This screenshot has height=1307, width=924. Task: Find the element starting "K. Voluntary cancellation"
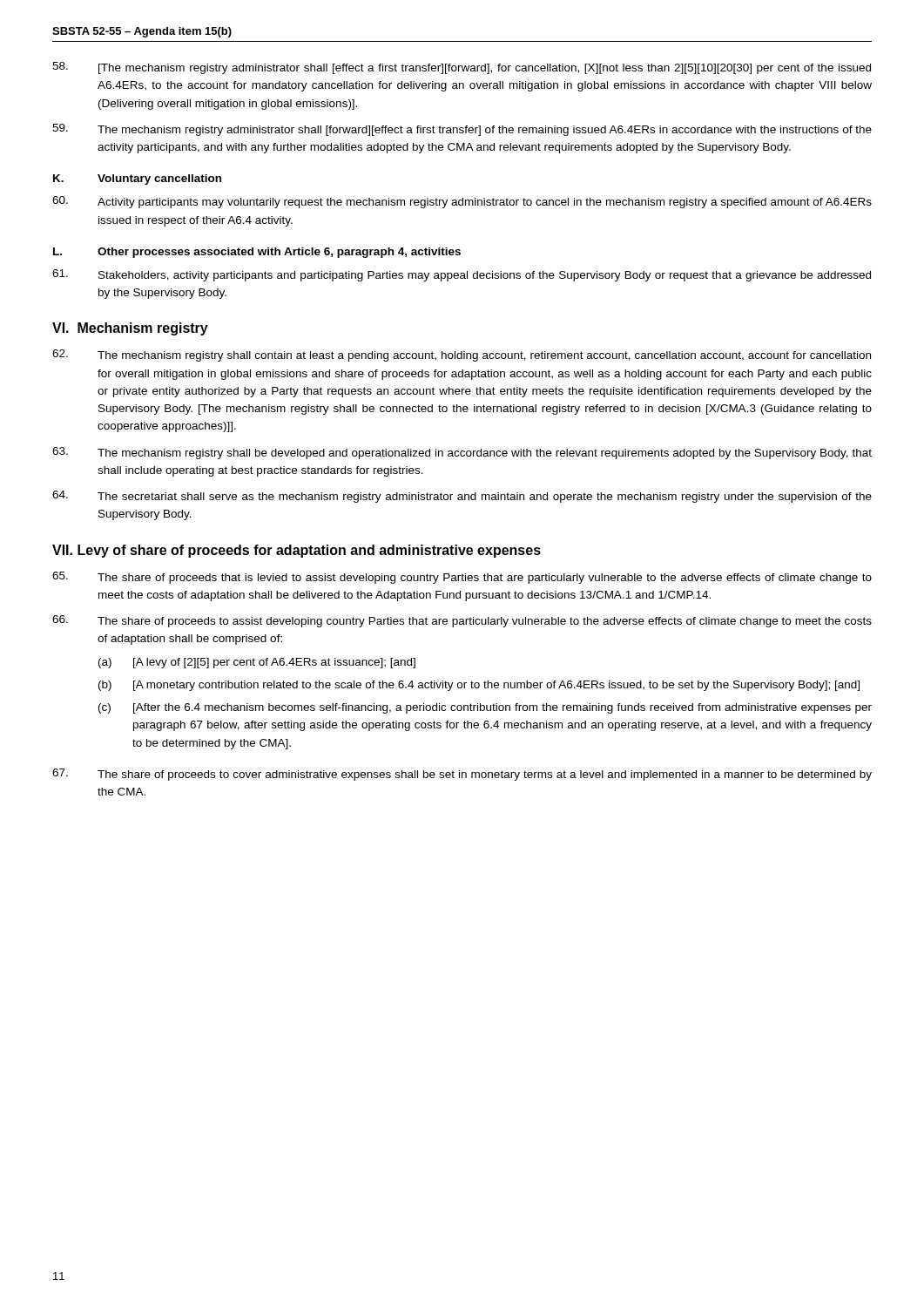coord(137,178)
